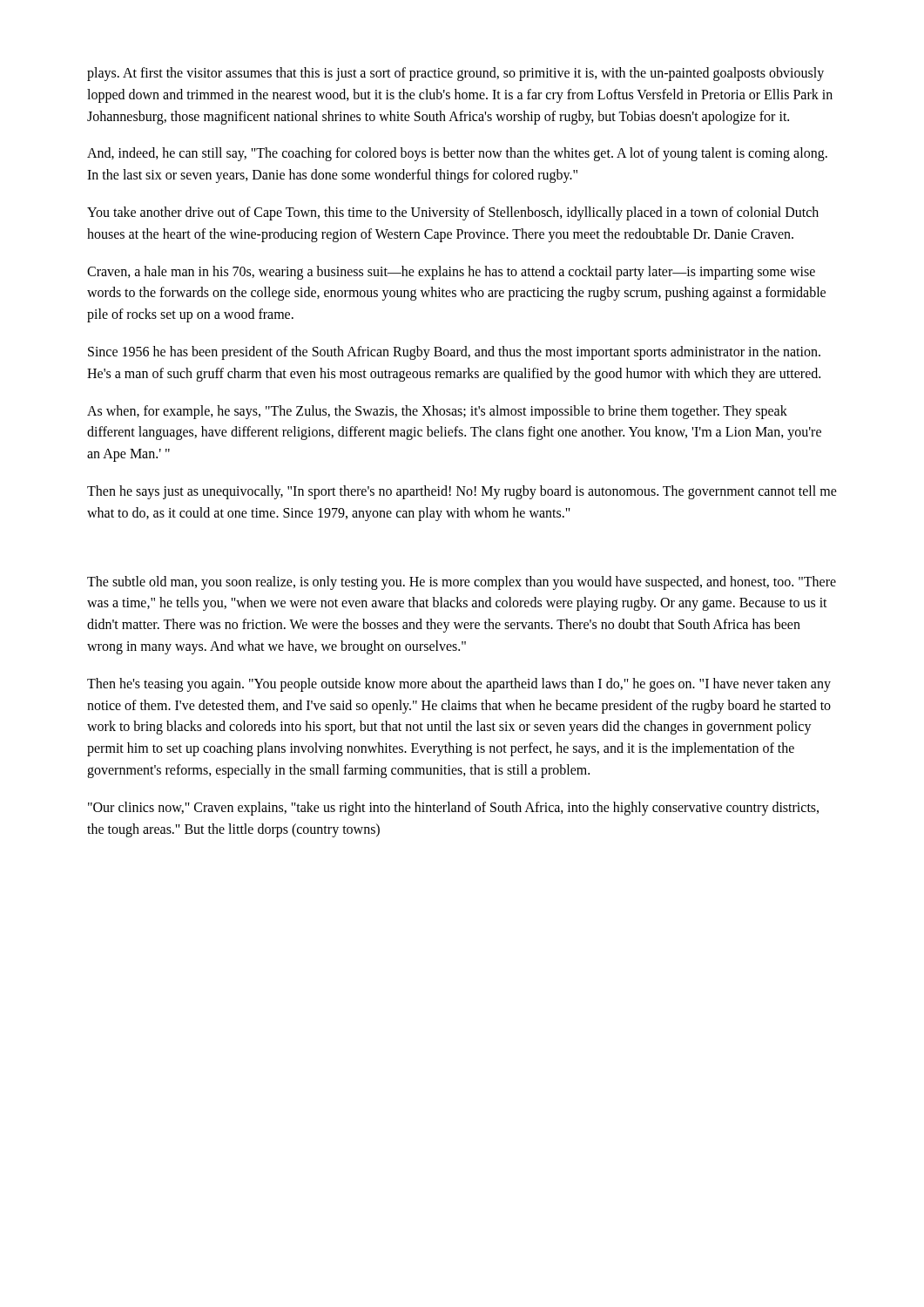Locate the text block containing "Since 1956 he has been president of the"

pyautogui.click(x=454, y=362)
